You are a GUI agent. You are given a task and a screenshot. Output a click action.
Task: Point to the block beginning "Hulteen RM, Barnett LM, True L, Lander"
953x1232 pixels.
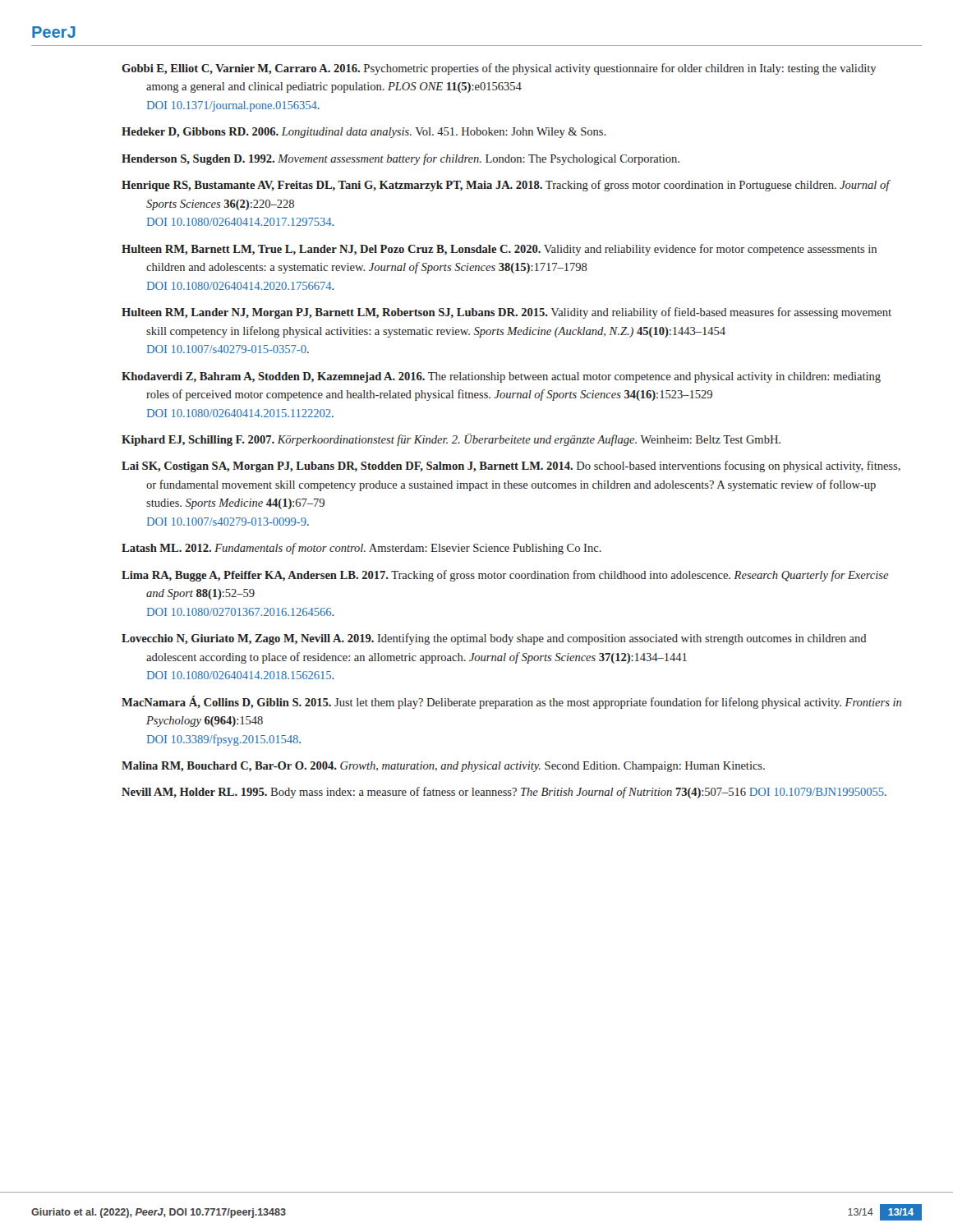[x=499, y=267]
